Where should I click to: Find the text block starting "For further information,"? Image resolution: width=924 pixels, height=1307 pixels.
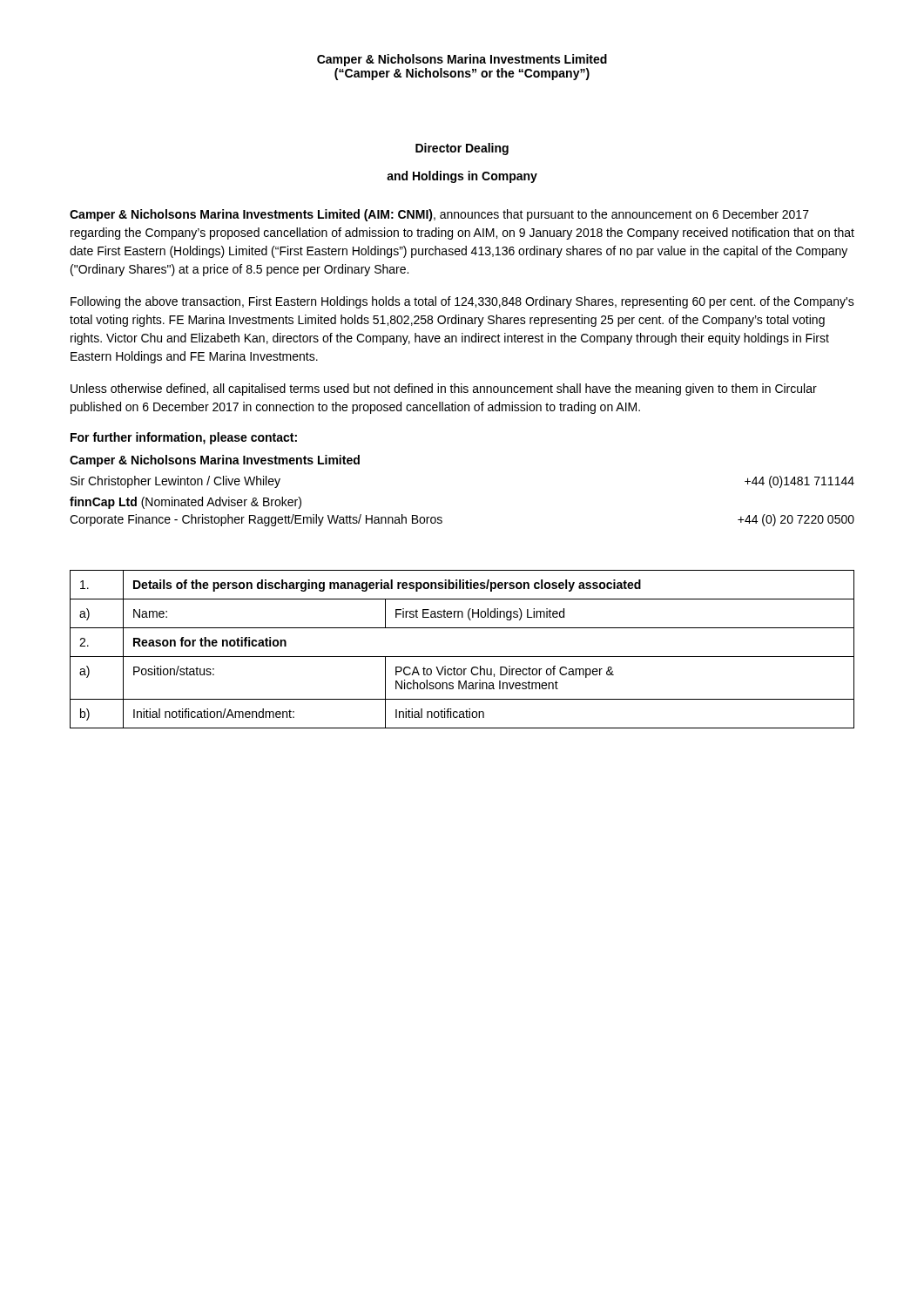184,437
